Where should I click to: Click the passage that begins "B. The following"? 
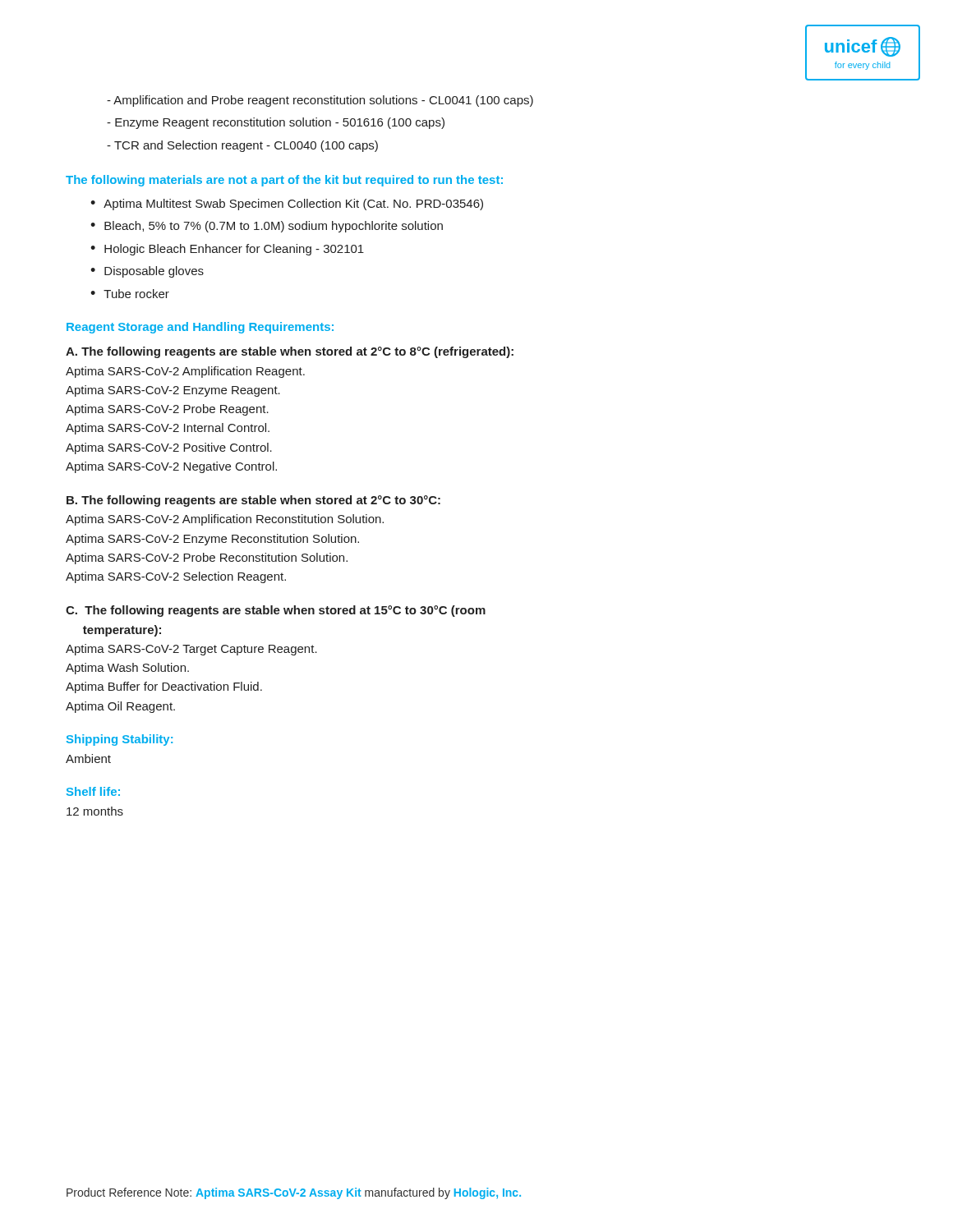click(x=253, y=538)
